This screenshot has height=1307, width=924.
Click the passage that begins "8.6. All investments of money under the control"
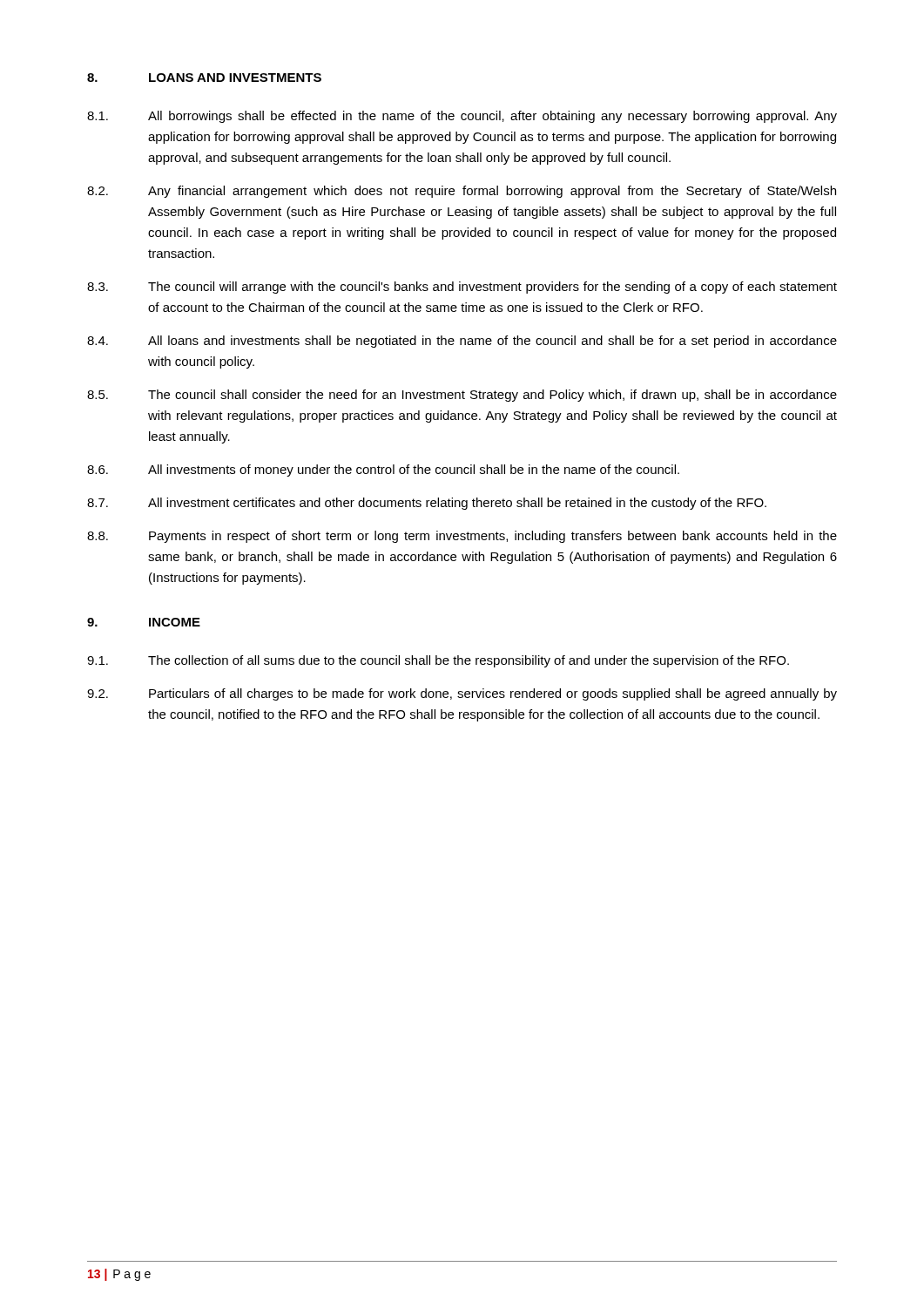coord(462,470)
